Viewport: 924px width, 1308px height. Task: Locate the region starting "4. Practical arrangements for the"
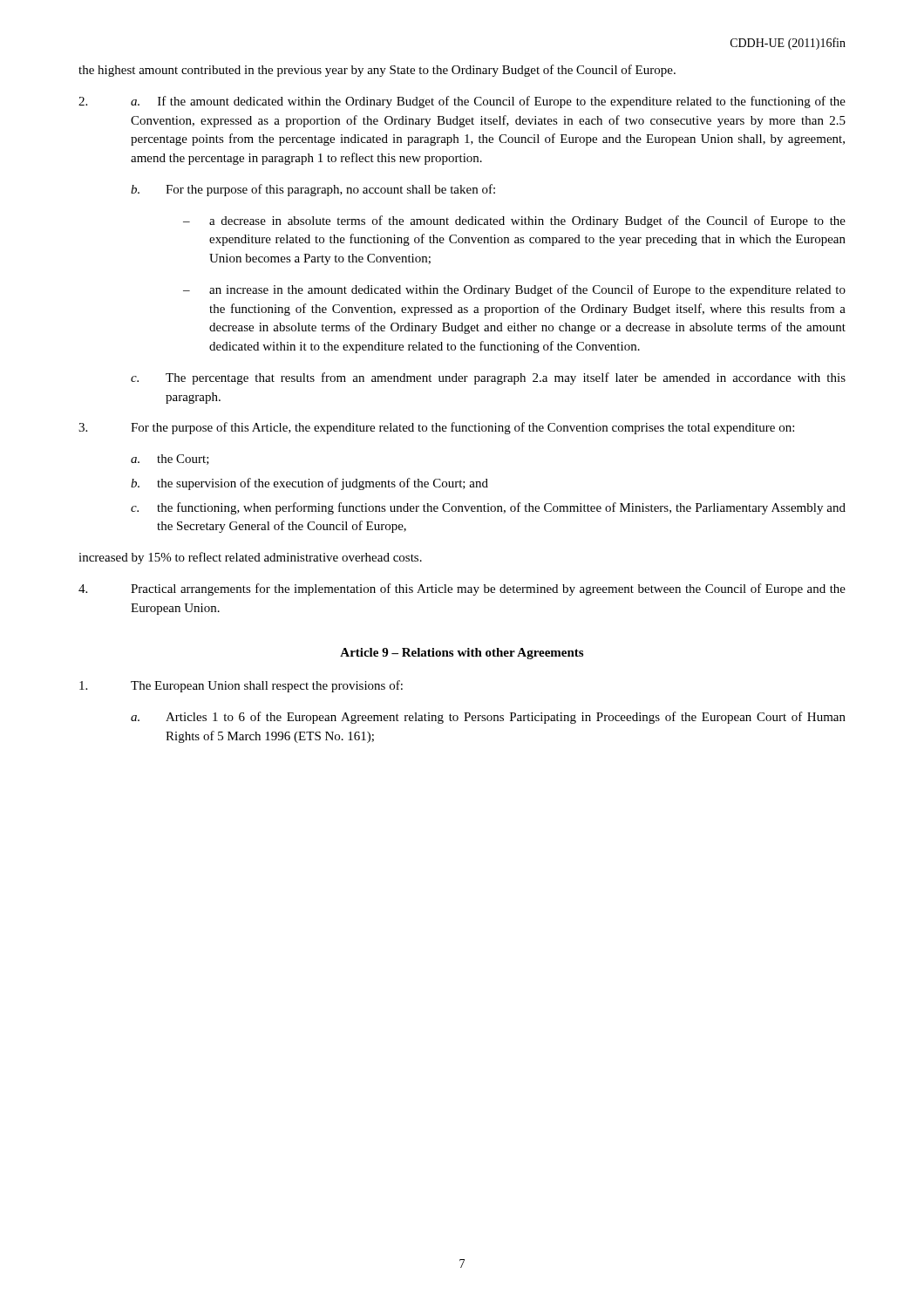pos(462,599)
